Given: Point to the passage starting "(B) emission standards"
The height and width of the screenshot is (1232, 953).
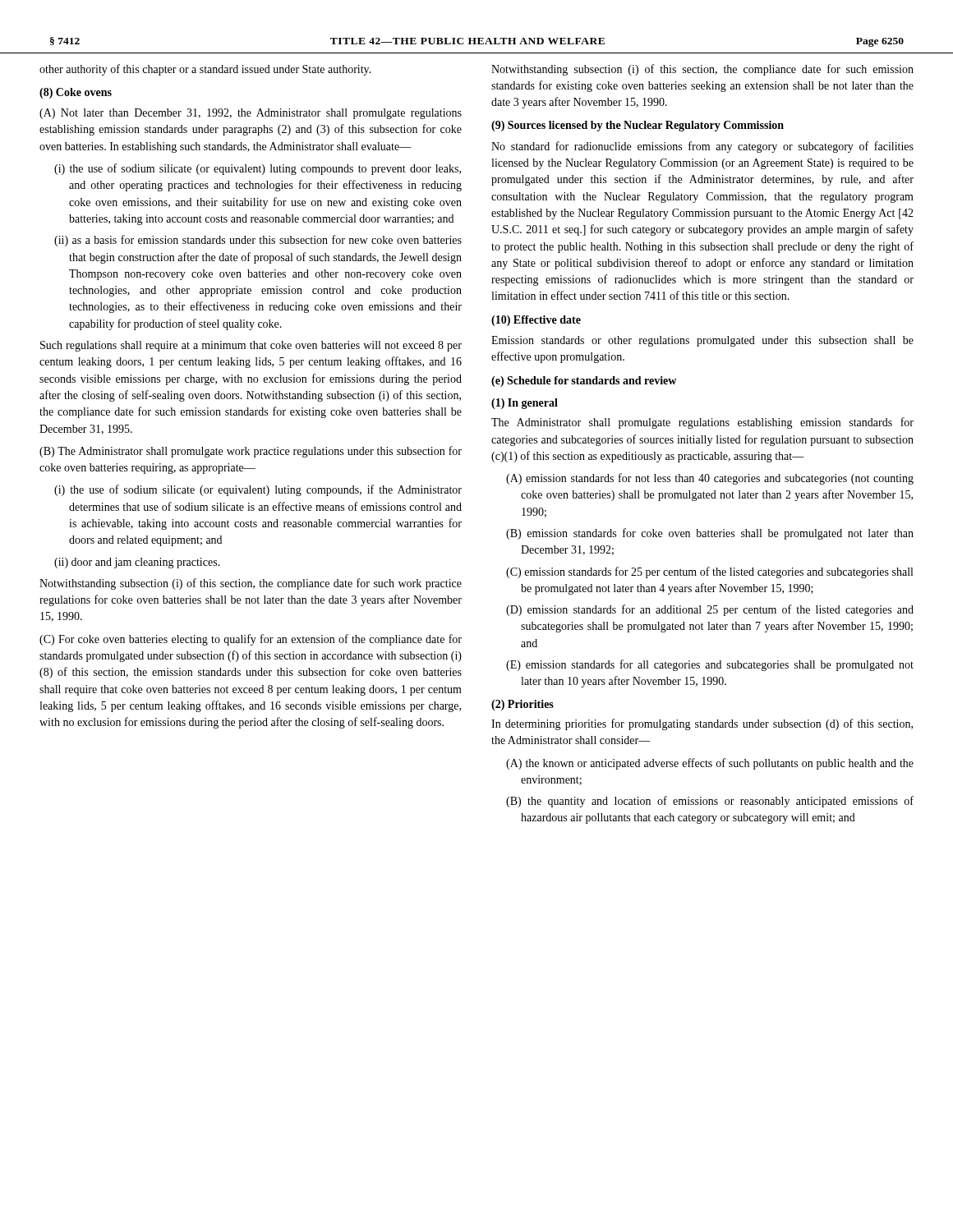Looking at the screenshot, I should coord(702,542).
